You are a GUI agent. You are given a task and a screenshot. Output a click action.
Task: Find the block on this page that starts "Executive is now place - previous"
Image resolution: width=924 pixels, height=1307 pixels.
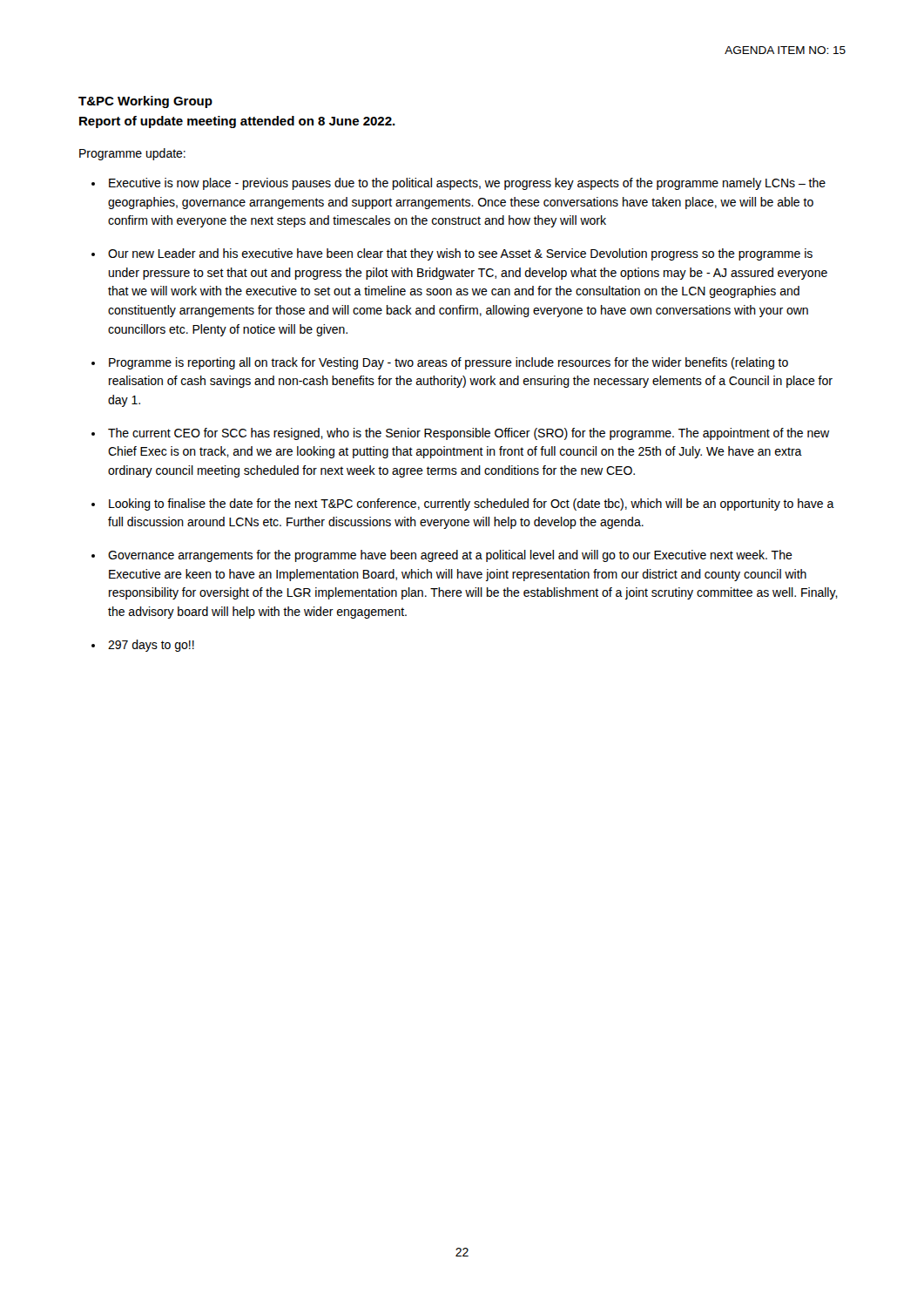467,202
